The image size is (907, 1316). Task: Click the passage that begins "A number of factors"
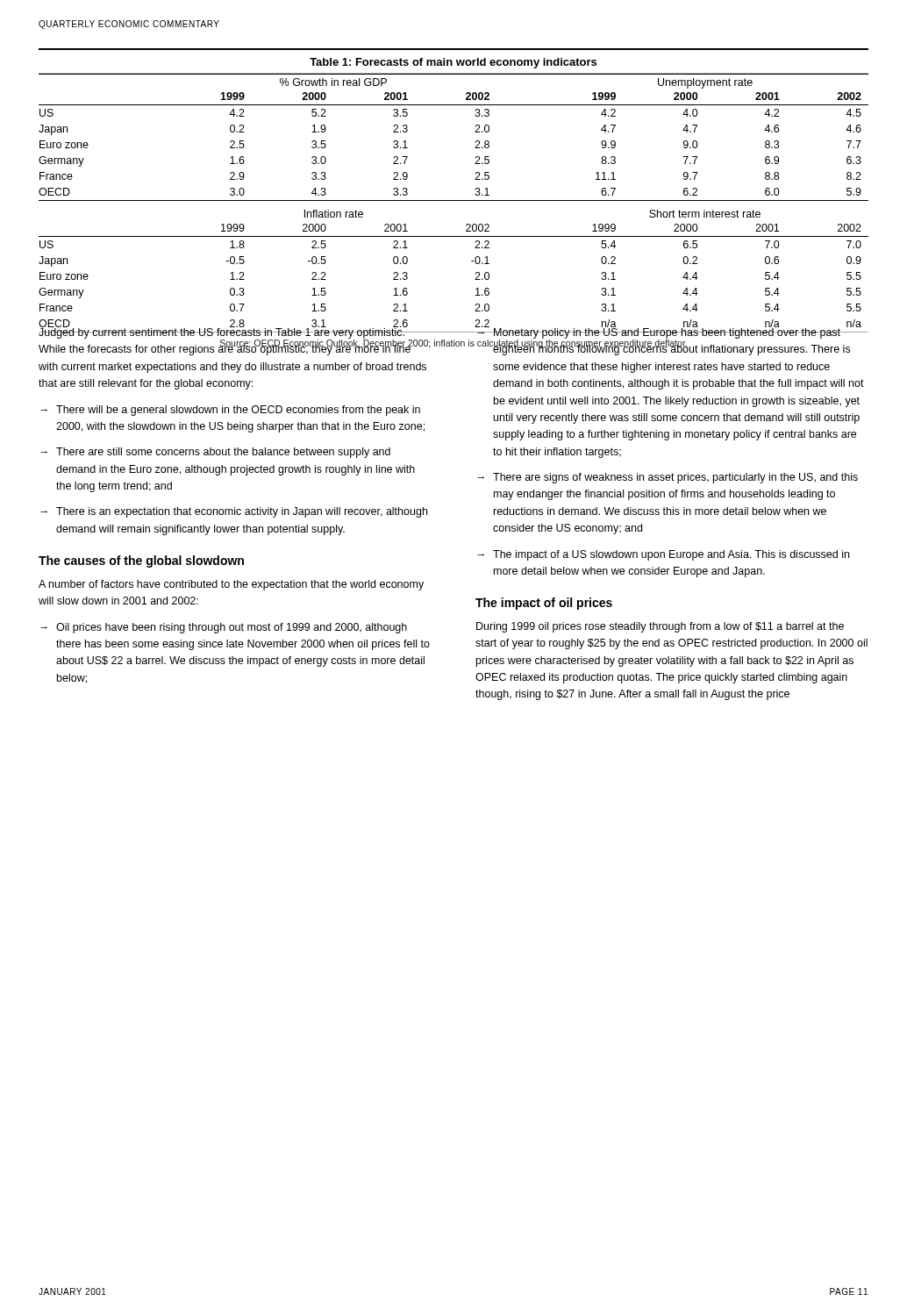tap(231, 593)
